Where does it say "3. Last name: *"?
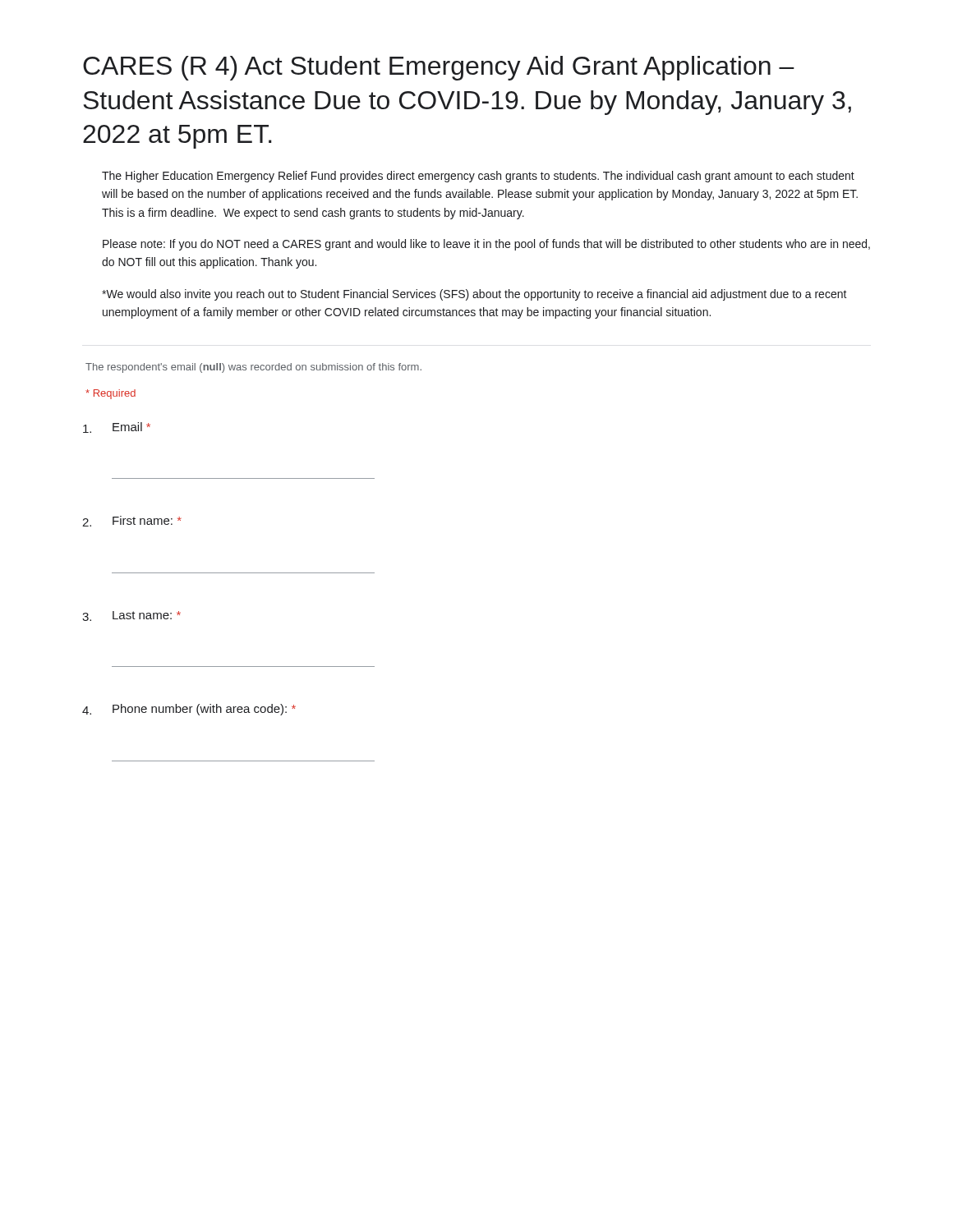Screen dimensions: 1232x953 click(131, 616)
